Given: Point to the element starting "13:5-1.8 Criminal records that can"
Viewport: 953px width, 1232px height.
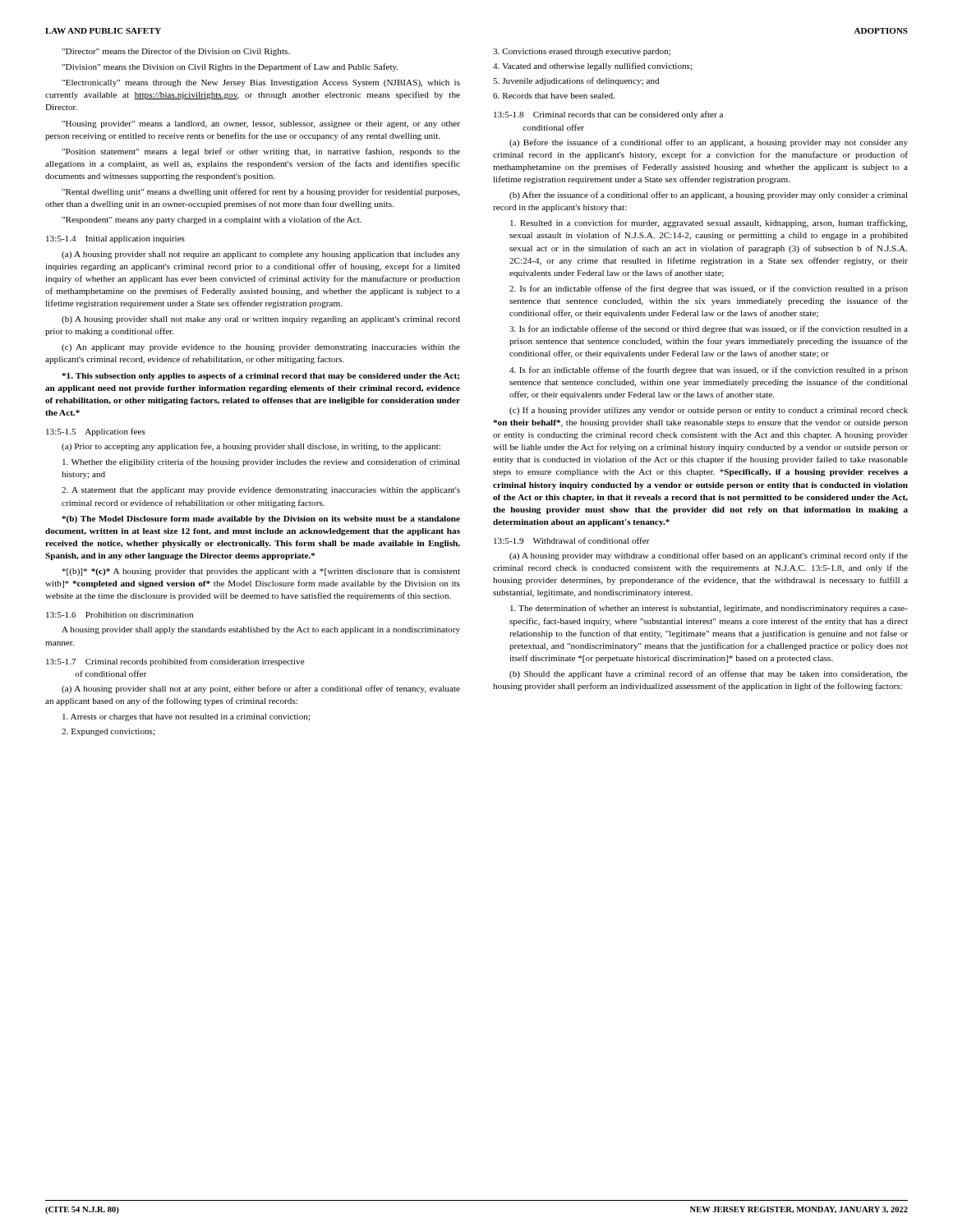Looking at the screenshot, I should pos(700,121).
